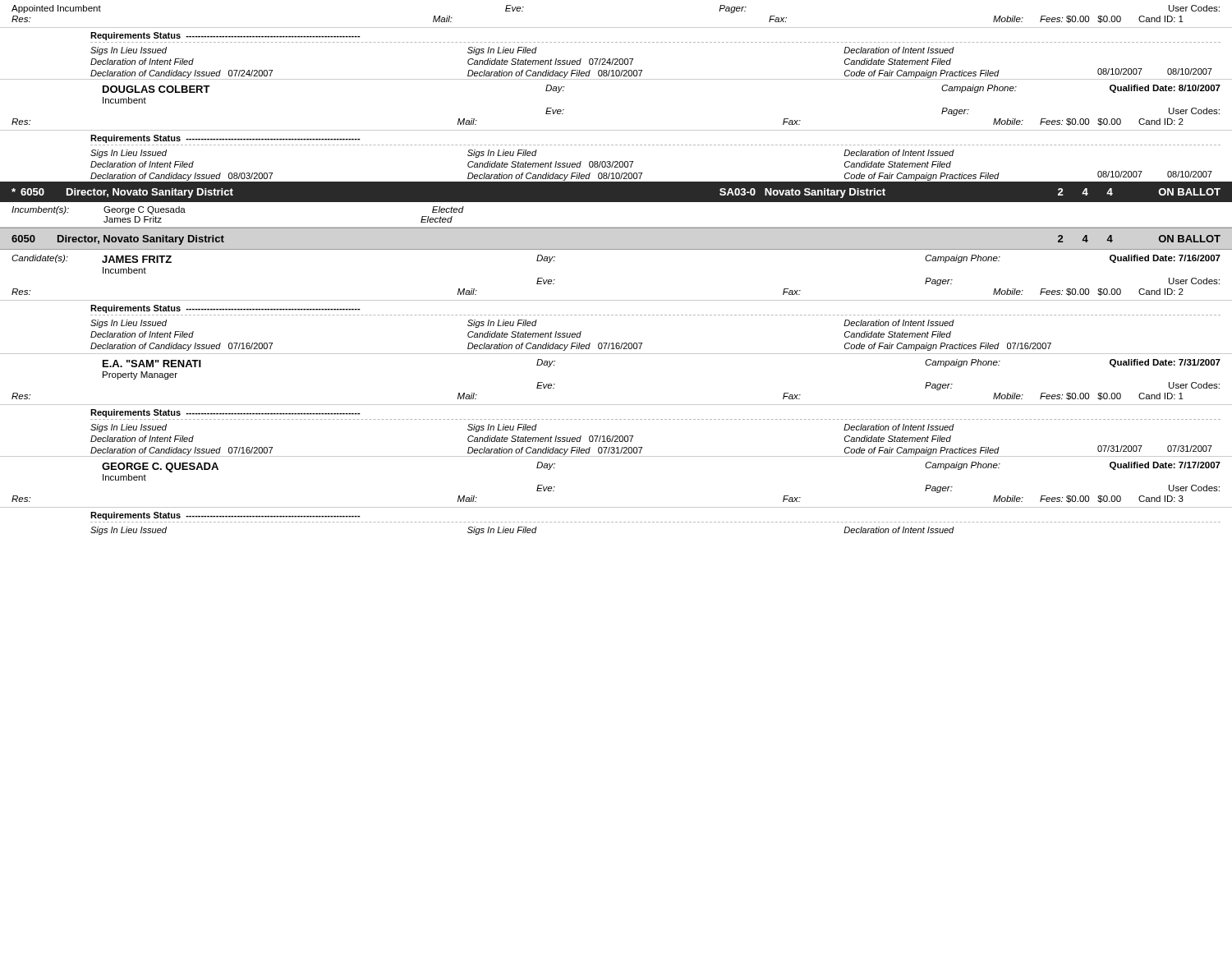The height and width of the screenshot is (953, 1232).
Task: Find the block on this page that starts "Candidate(s): JAMES FRITZ Incumbent Day: Campaign"
Action: 40,258
